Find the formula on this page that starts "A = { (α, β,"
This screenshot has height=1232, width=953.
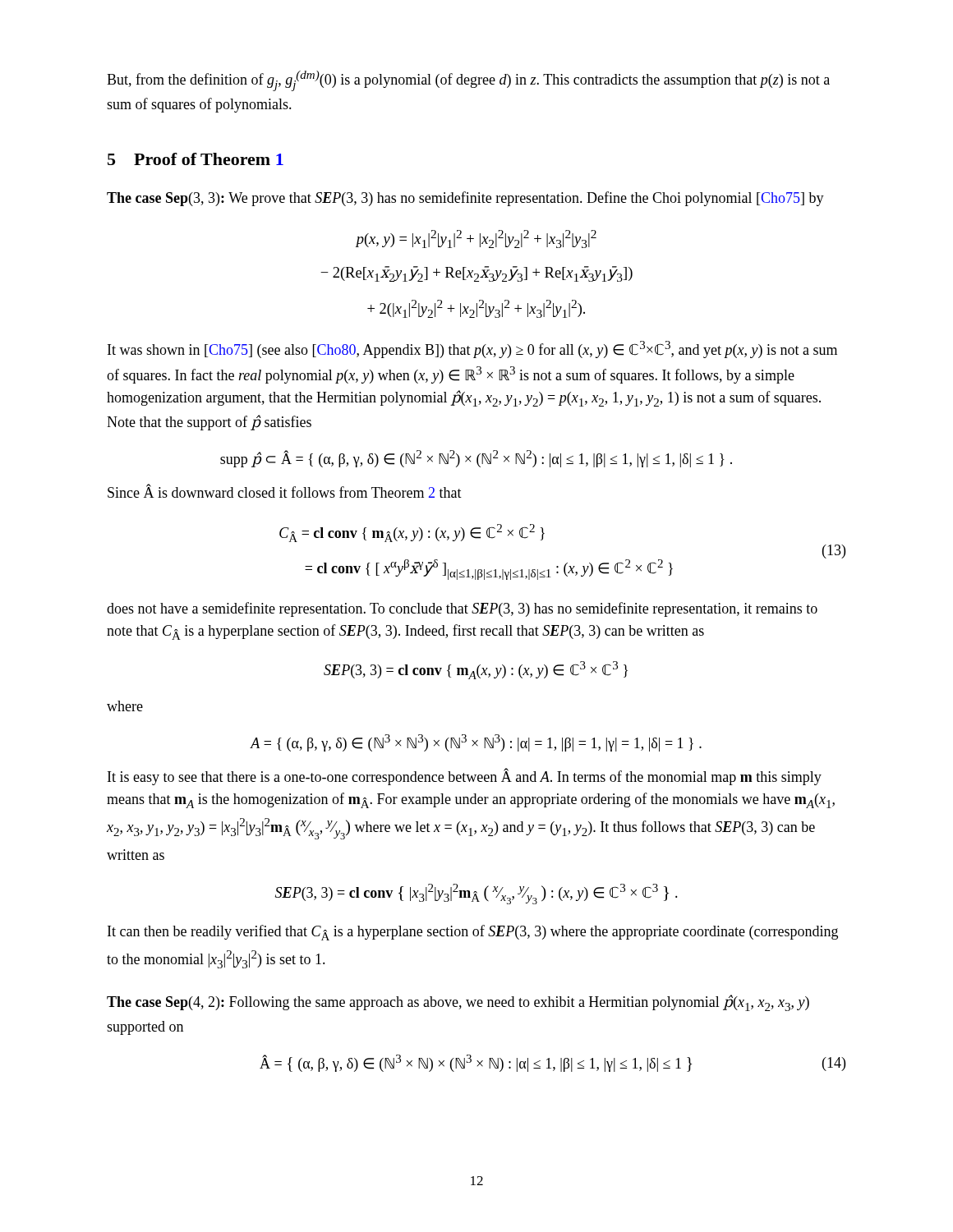[476, 742]
